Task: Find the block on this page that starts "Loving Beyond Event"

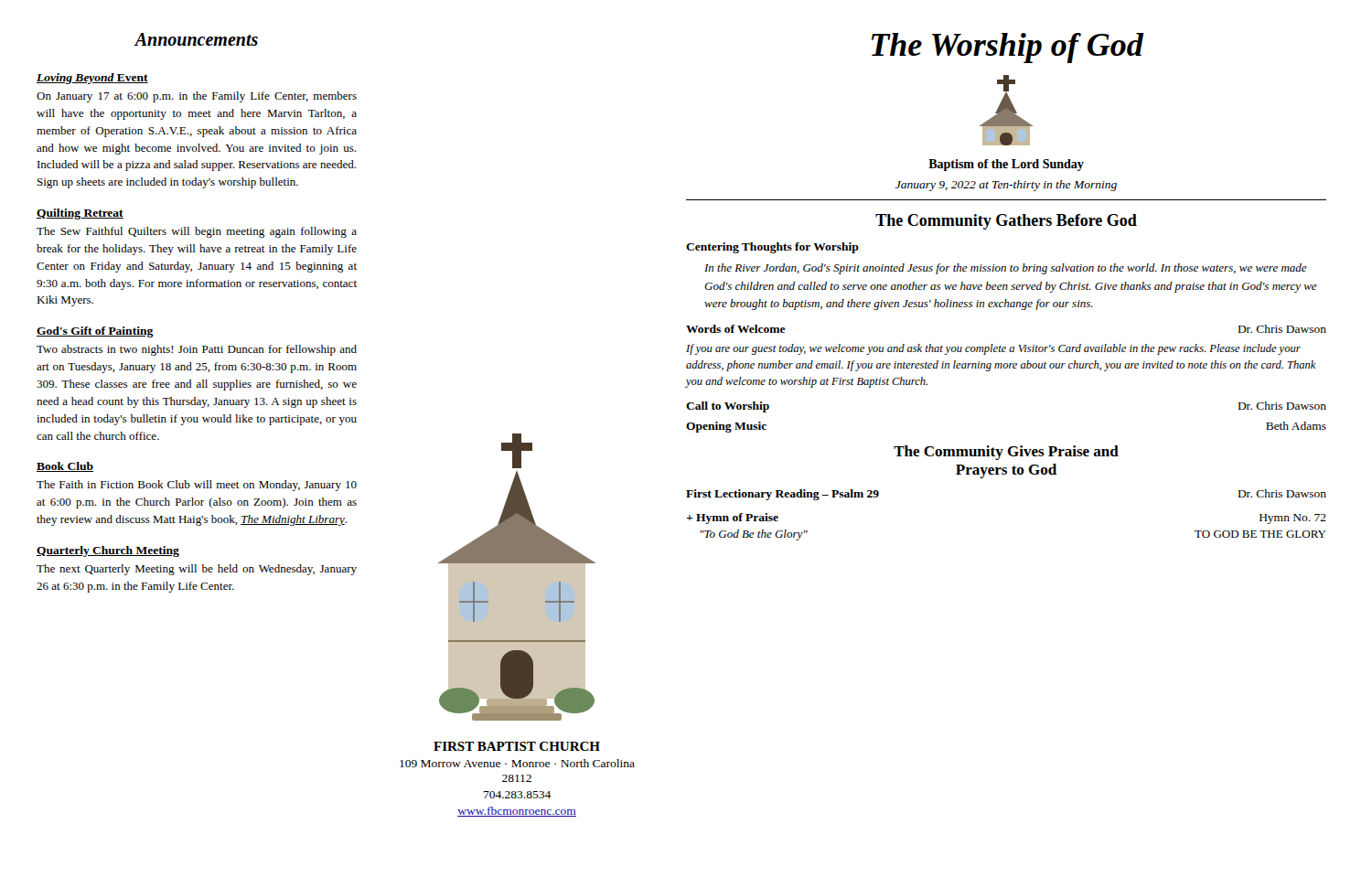Action: pos(197,131)
